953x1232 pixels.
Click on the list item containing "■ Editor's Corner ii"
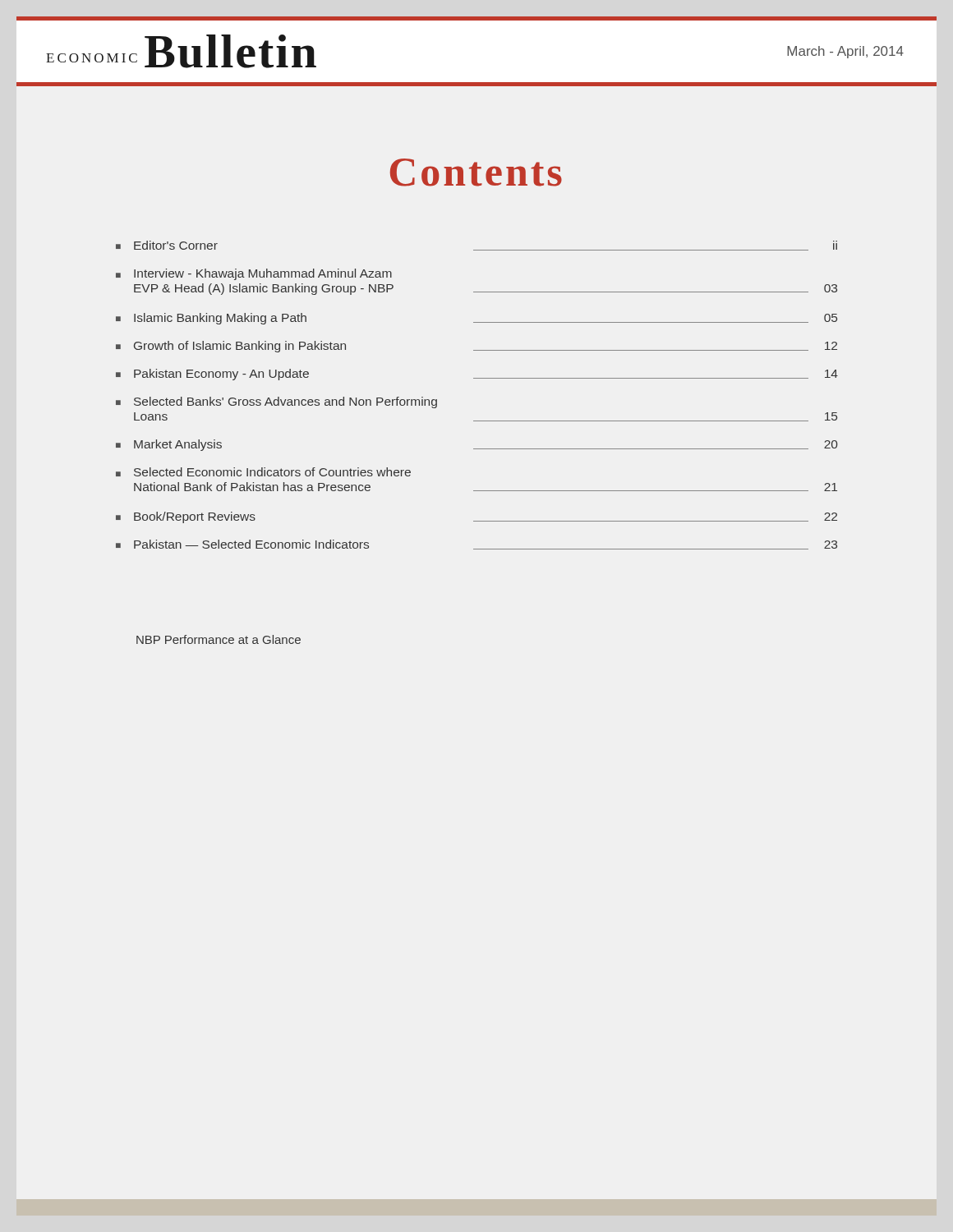476,246
